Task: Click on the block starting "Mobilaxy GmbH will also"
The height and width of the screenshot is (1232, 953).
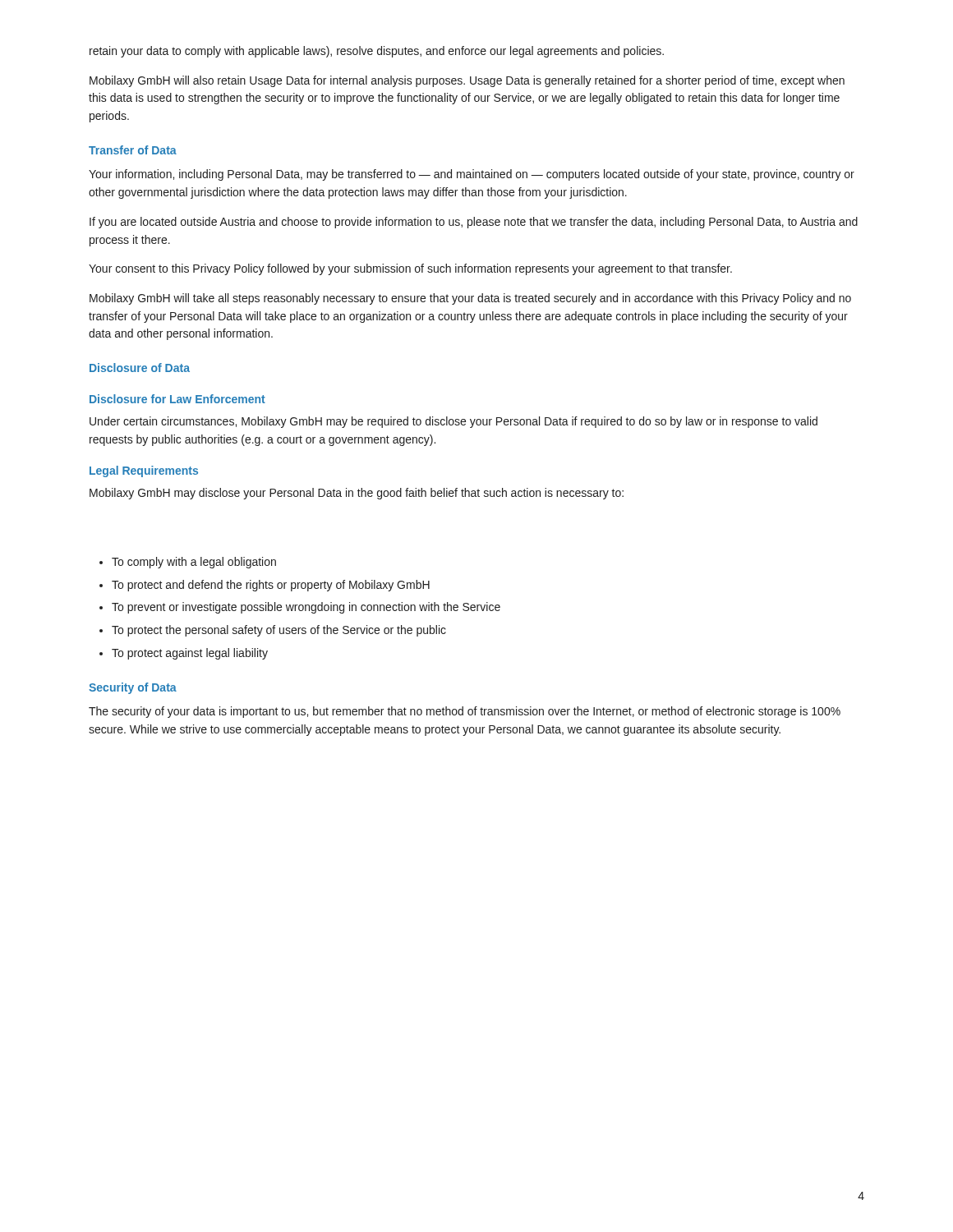Action: pos(476,99)
